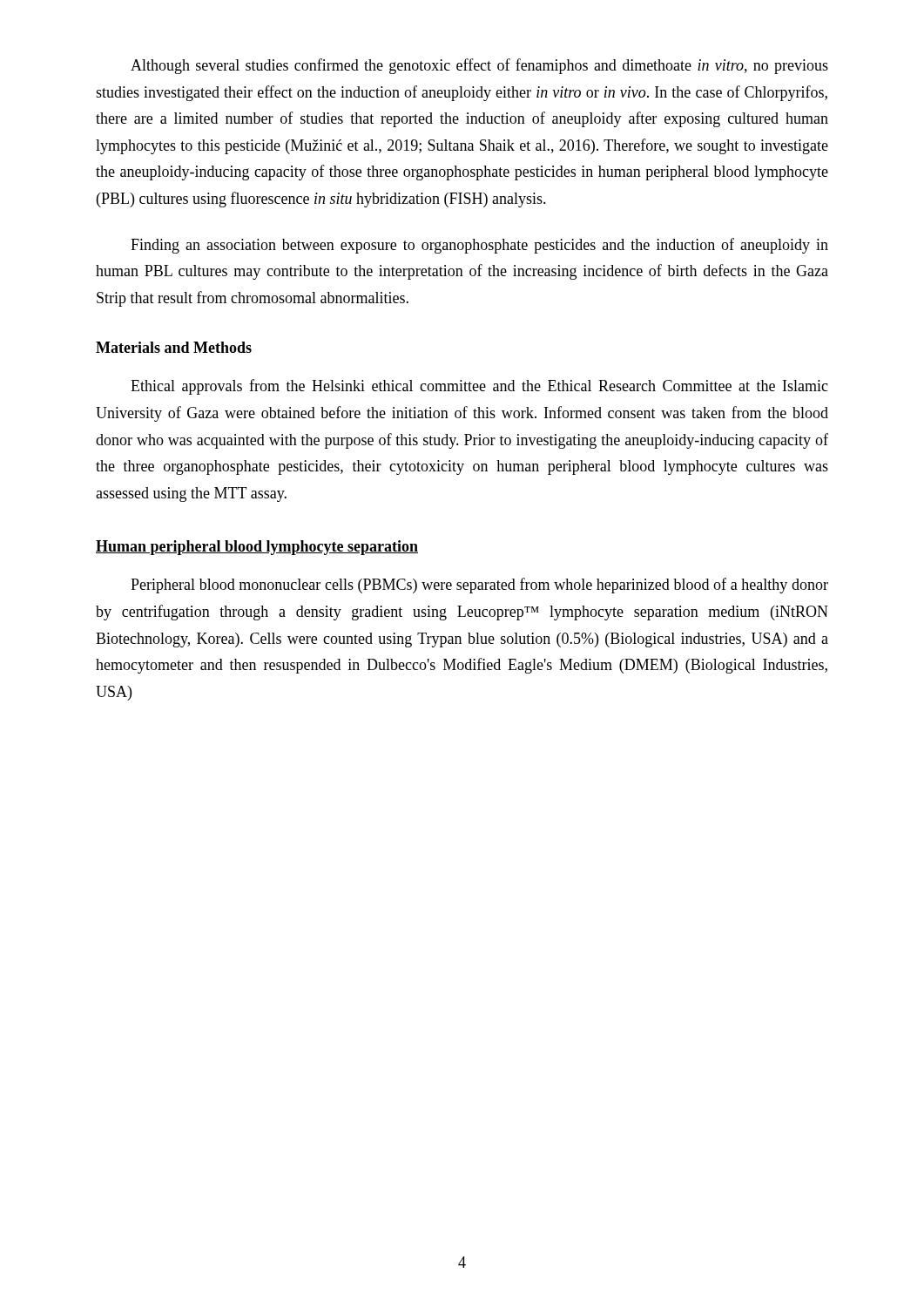Image resolution: width=924 pixels, height=1307 pixels.
Task: Point to "Materials and Methods"
Action: [174, 348]
